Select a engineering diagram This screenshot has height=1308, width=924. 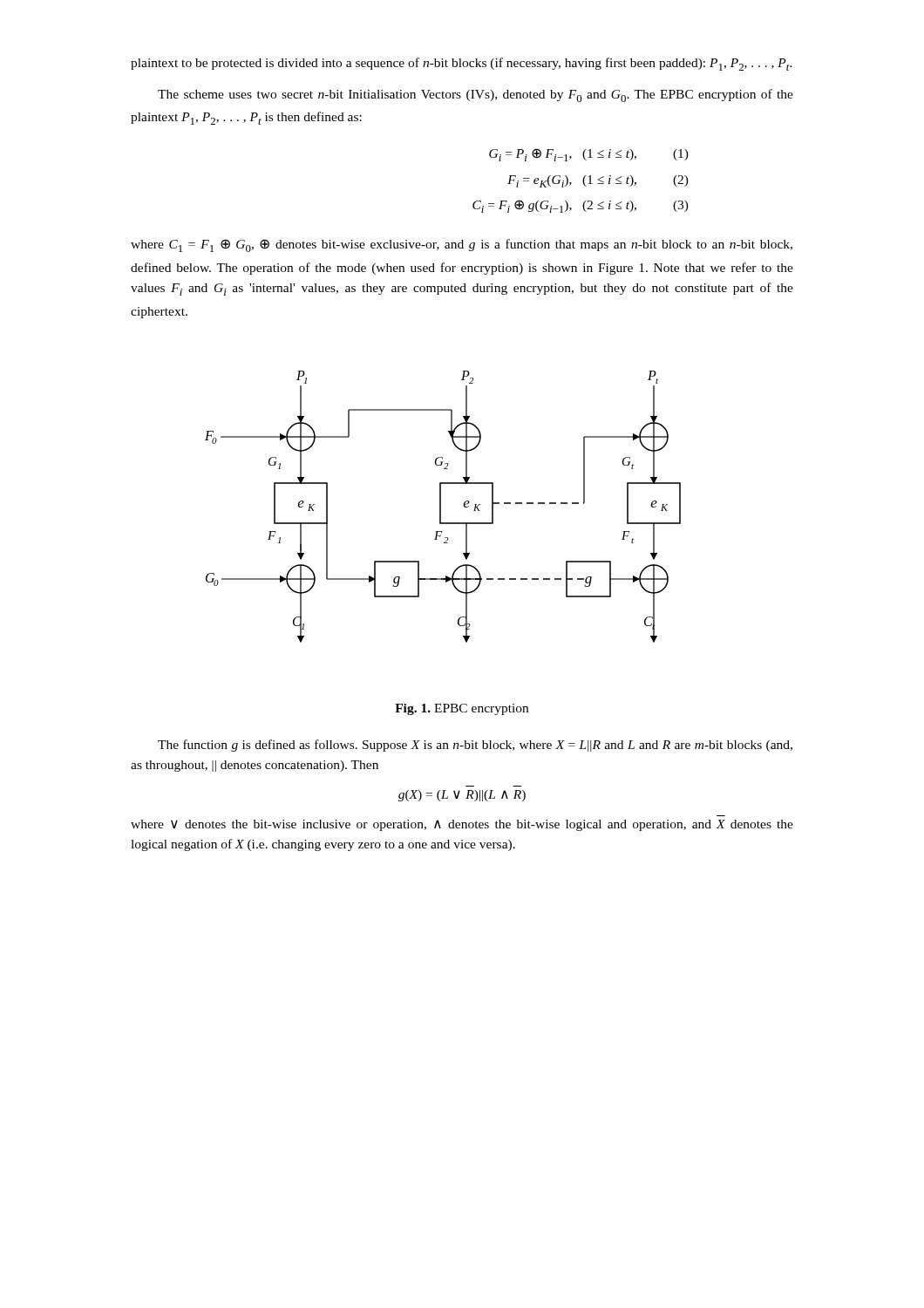point(462,518)
